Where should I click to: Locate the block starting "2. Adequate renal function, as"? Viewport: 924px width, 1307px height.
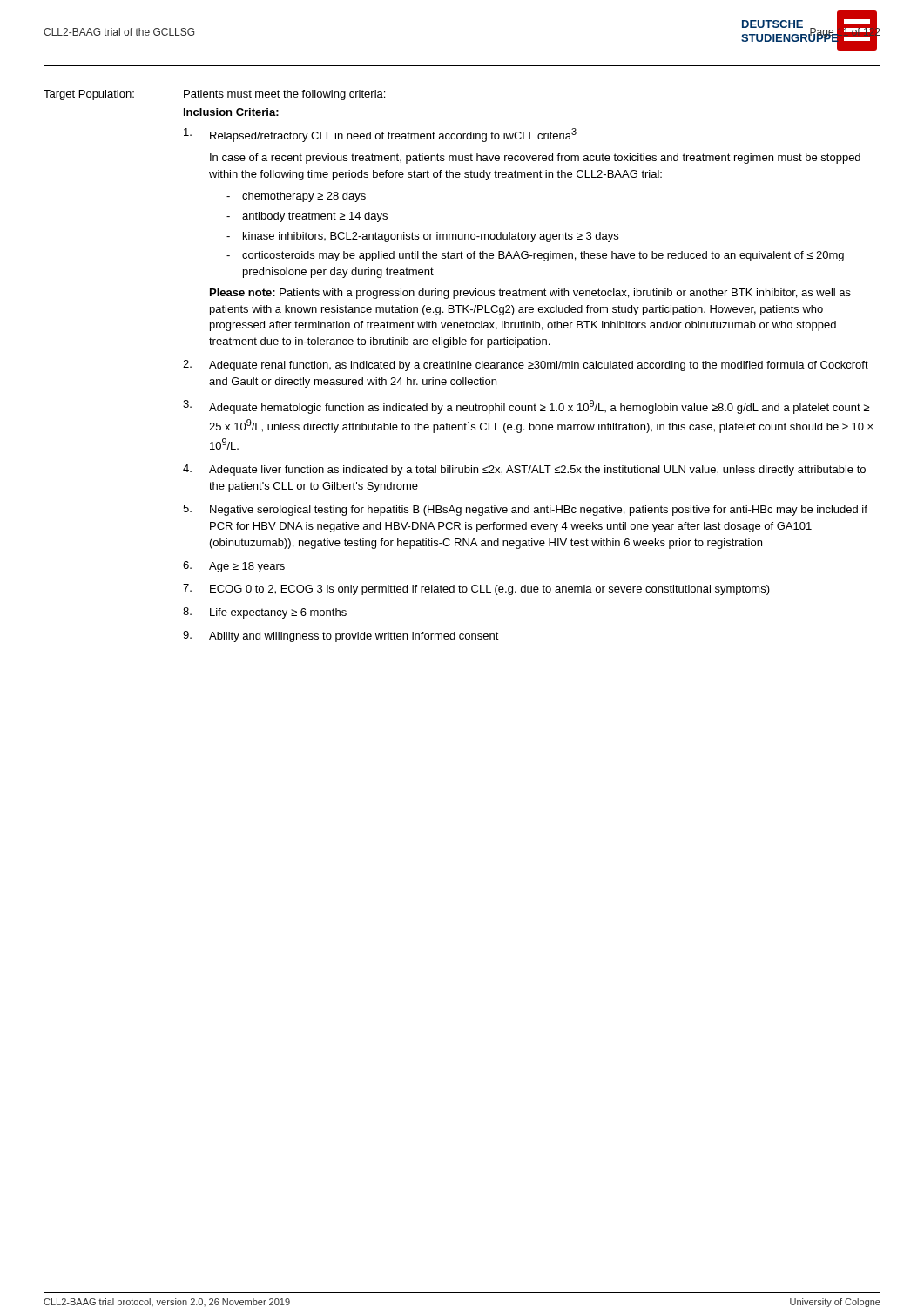pos(532,374)
